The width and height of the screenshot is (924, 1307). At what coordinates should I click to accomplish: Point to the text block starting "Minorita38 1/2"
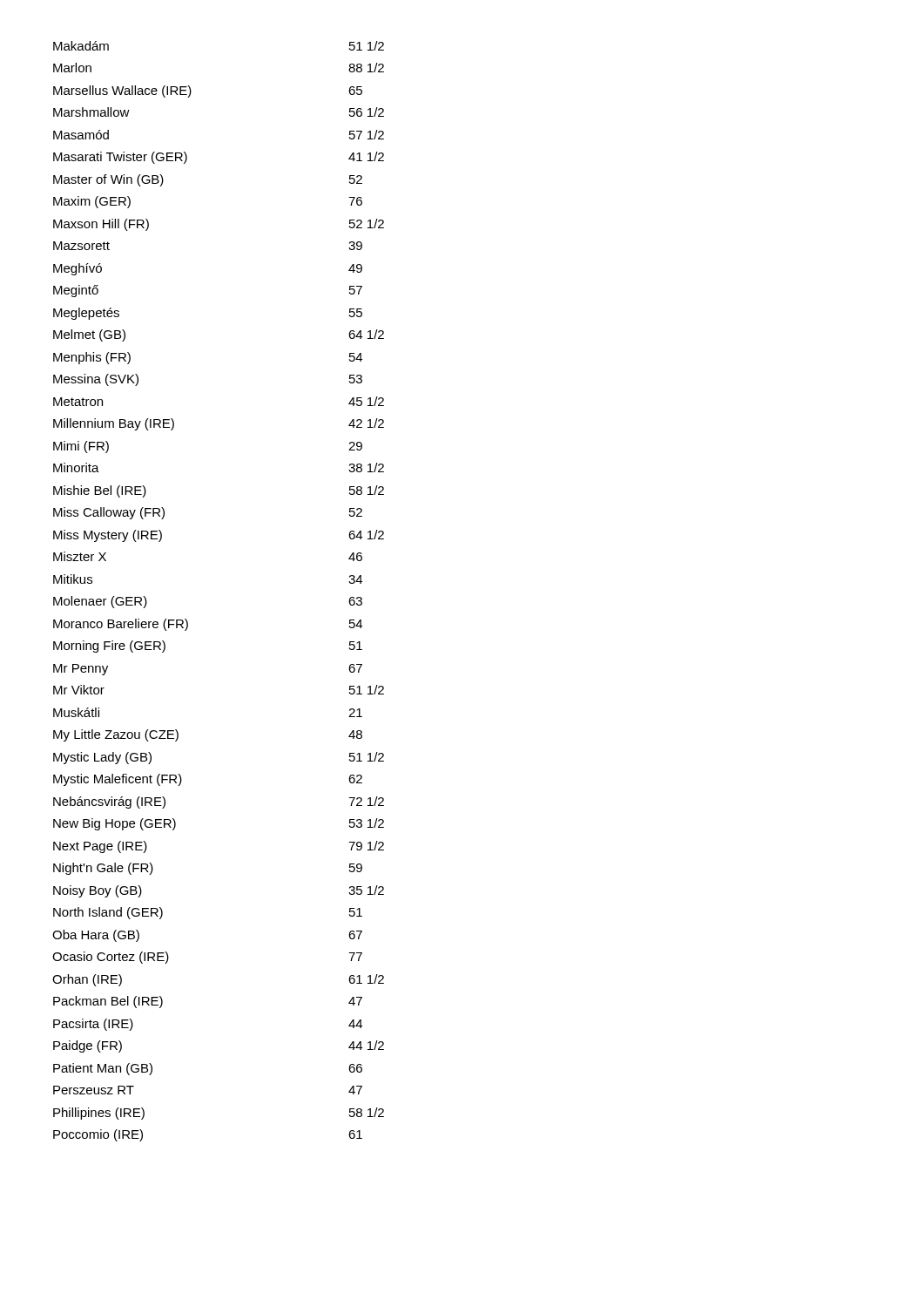pyautogui.click(x=76, y=467)
